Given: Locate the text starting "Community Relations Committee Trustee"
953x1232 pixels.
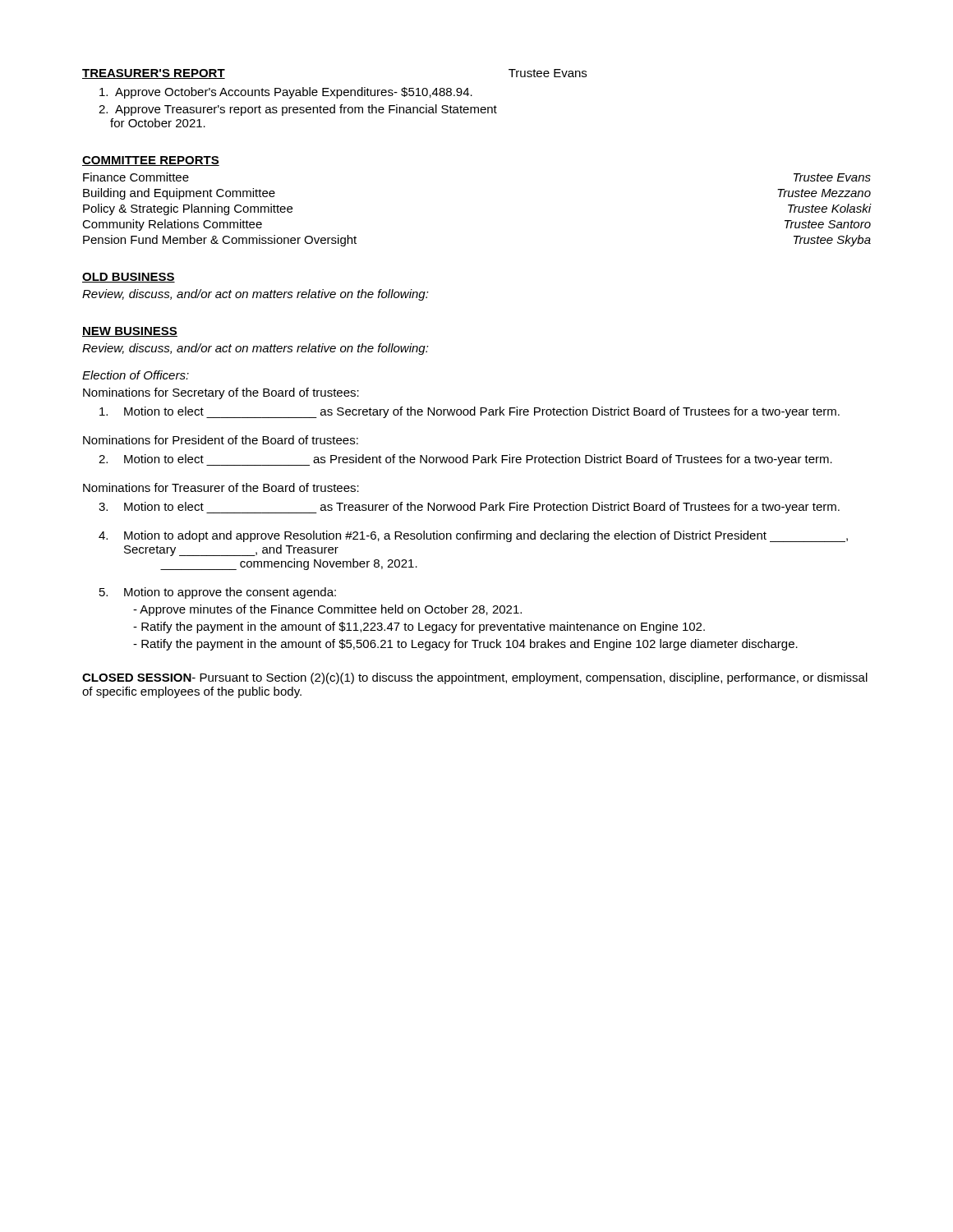Looking at the screenshot, I should (x=171, y=225).
